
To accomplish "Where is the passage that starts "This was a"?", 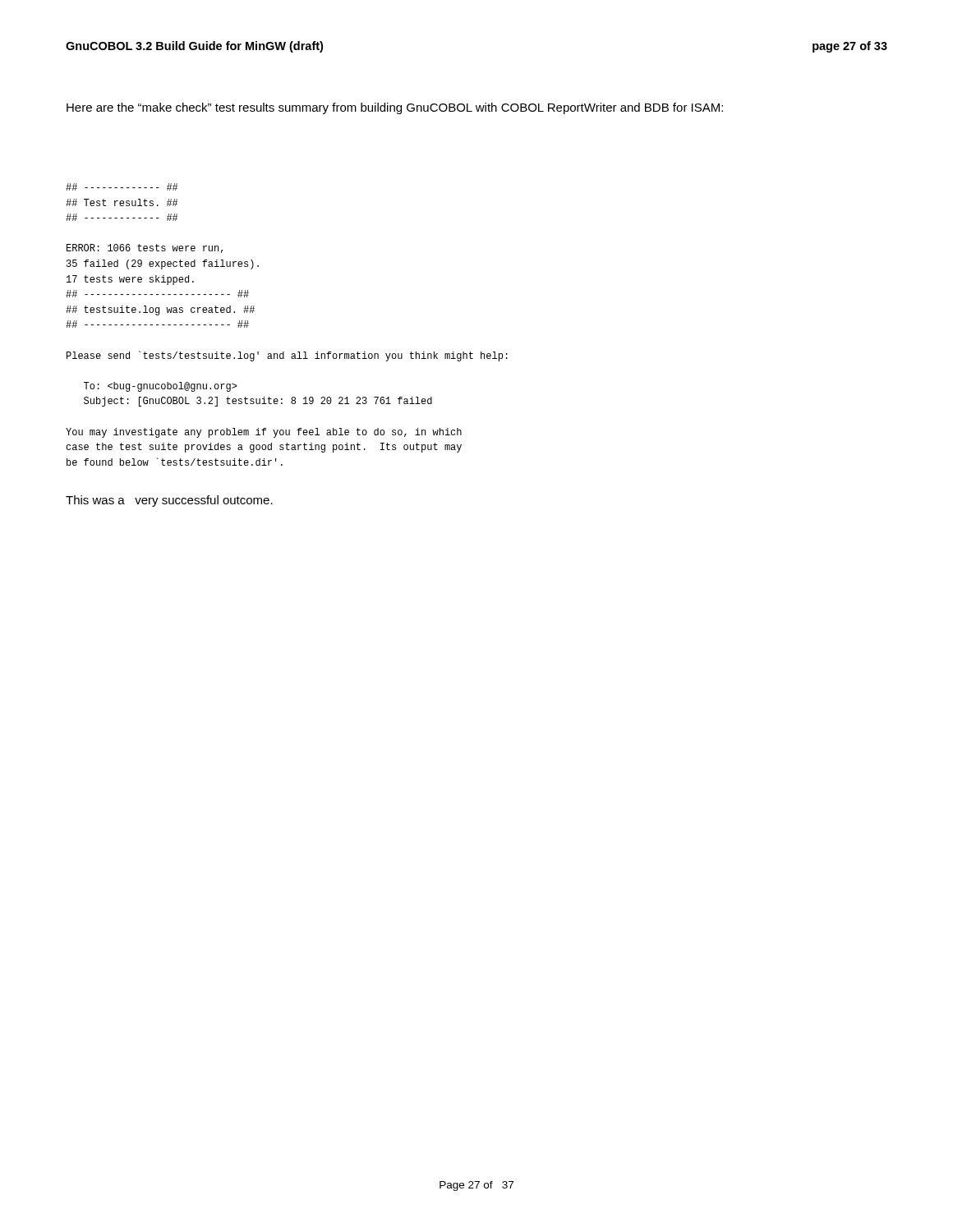I will (x=169, y=500).
